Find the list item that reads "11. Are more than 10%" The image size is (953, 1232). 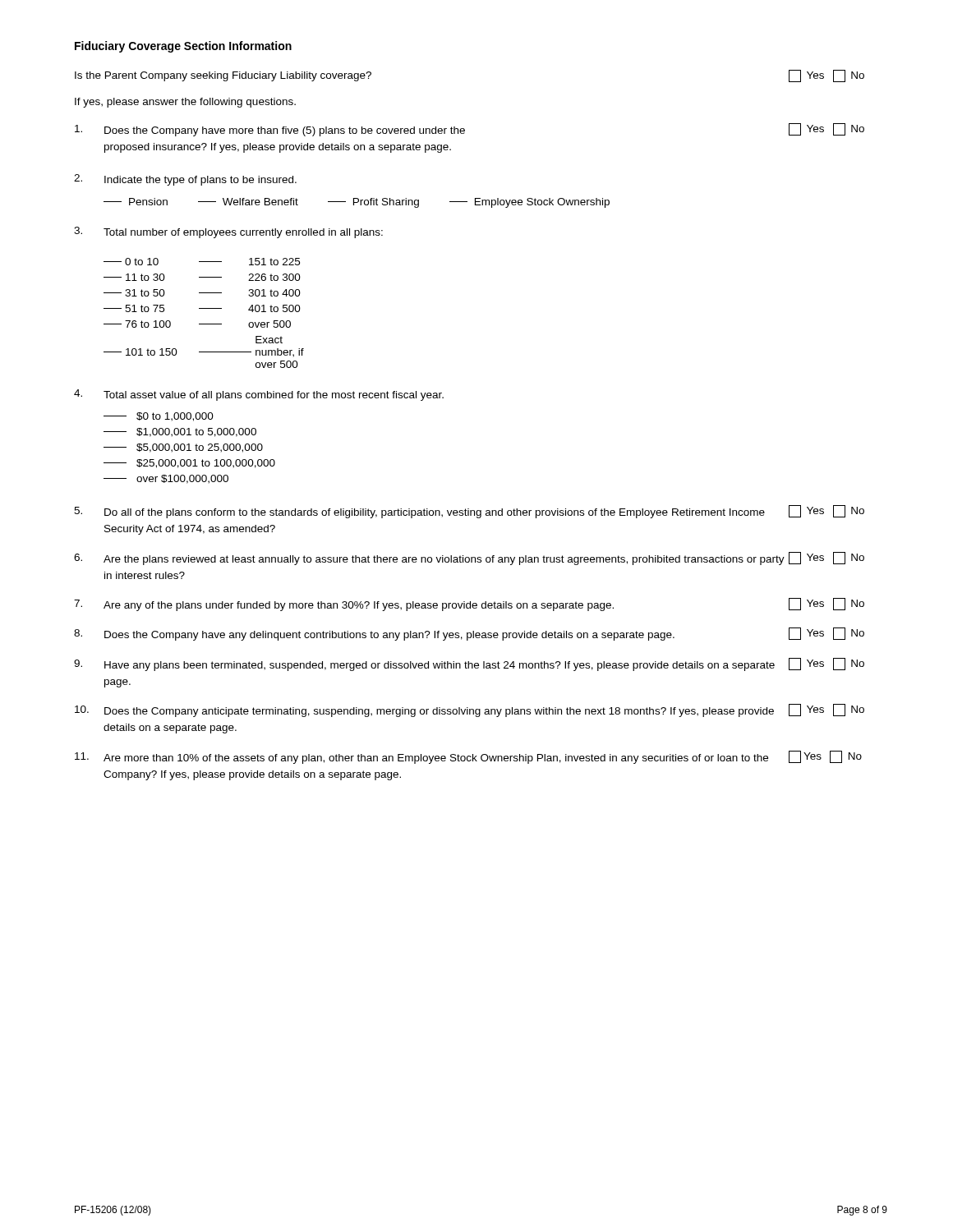point(481,766)
